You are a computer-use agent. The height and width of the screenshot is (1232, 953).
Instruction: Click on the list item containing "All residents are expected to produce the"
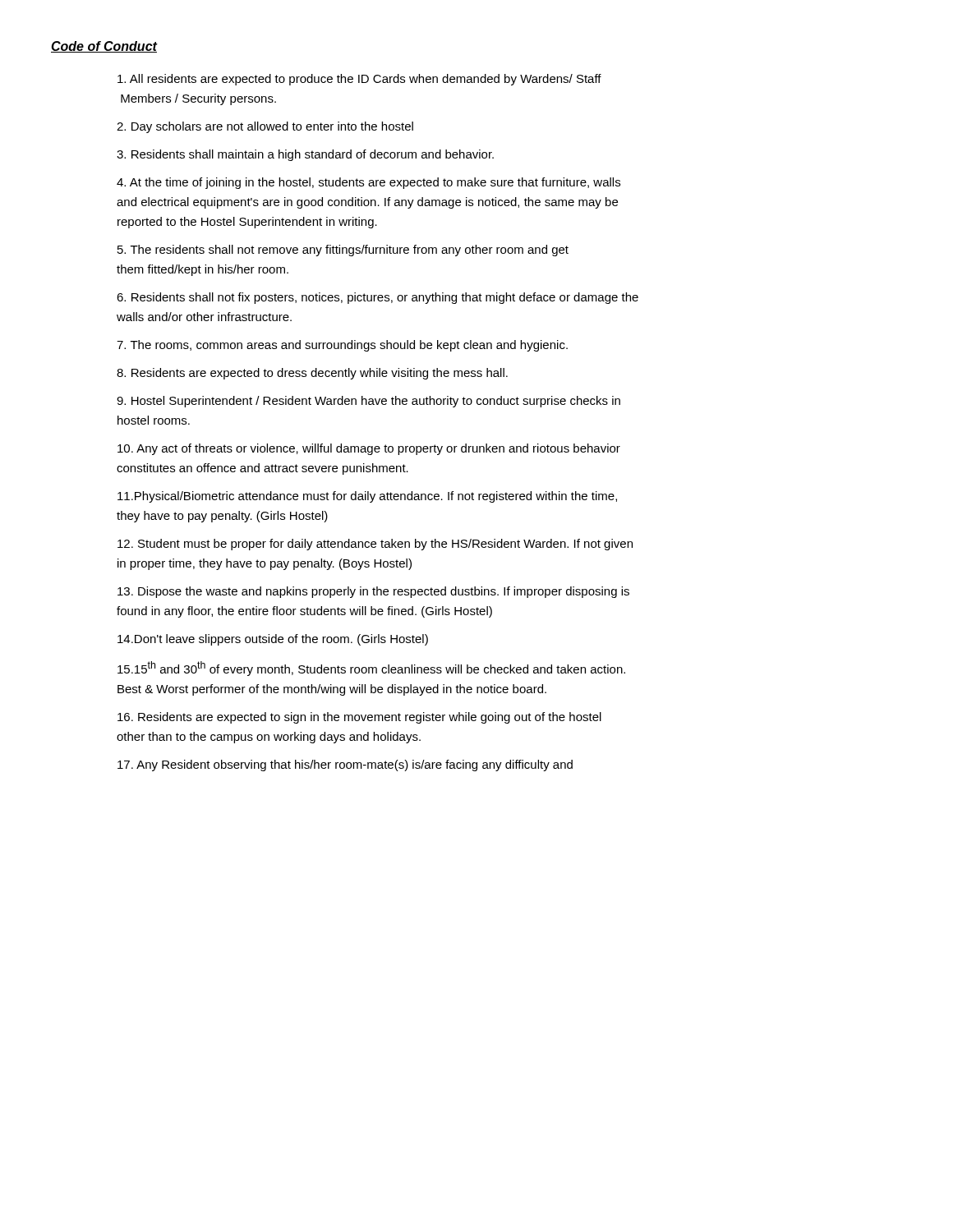[359, 88]
